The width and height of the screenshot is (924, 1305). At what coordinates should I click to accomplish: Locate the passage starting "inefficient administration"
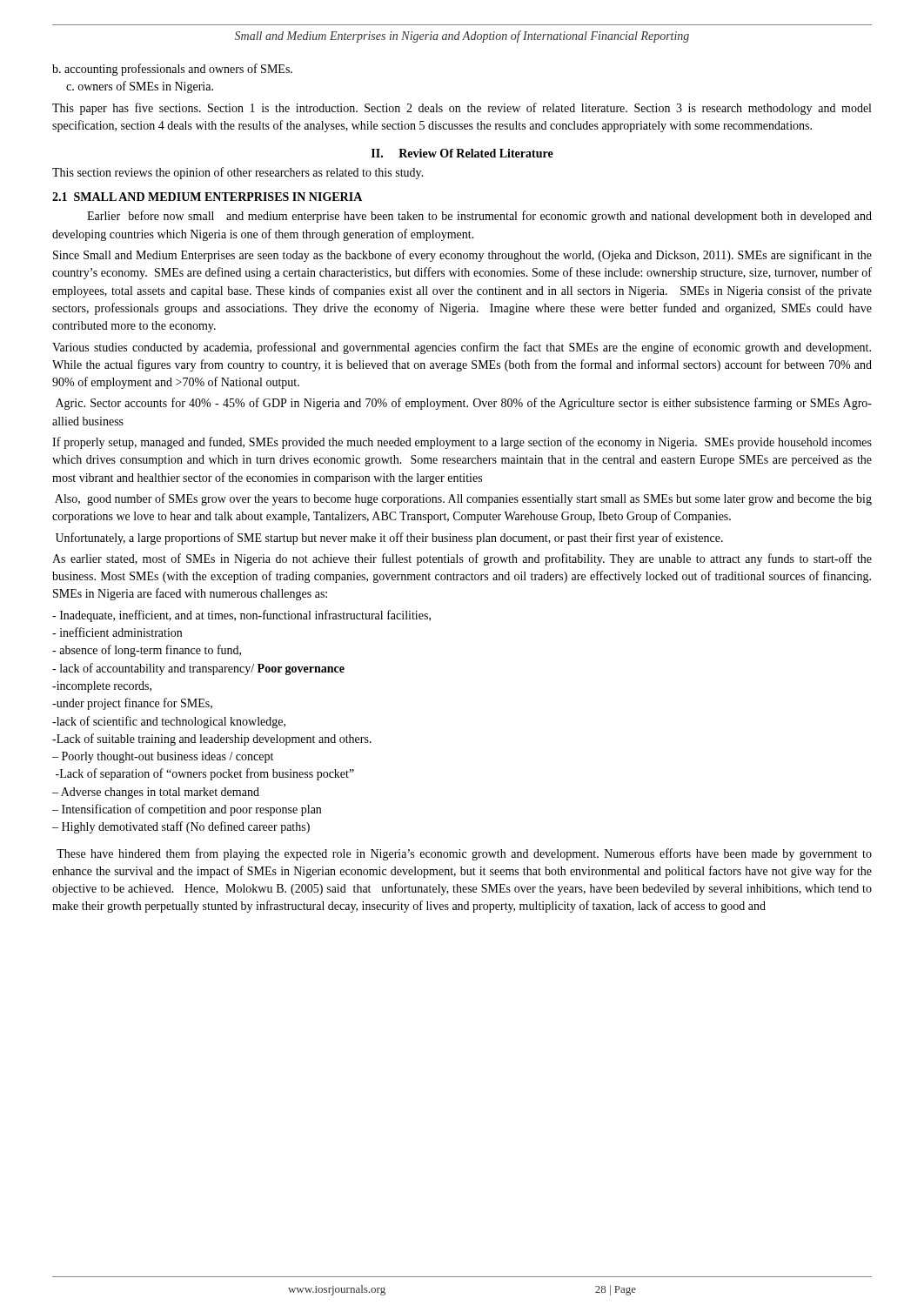117,633
